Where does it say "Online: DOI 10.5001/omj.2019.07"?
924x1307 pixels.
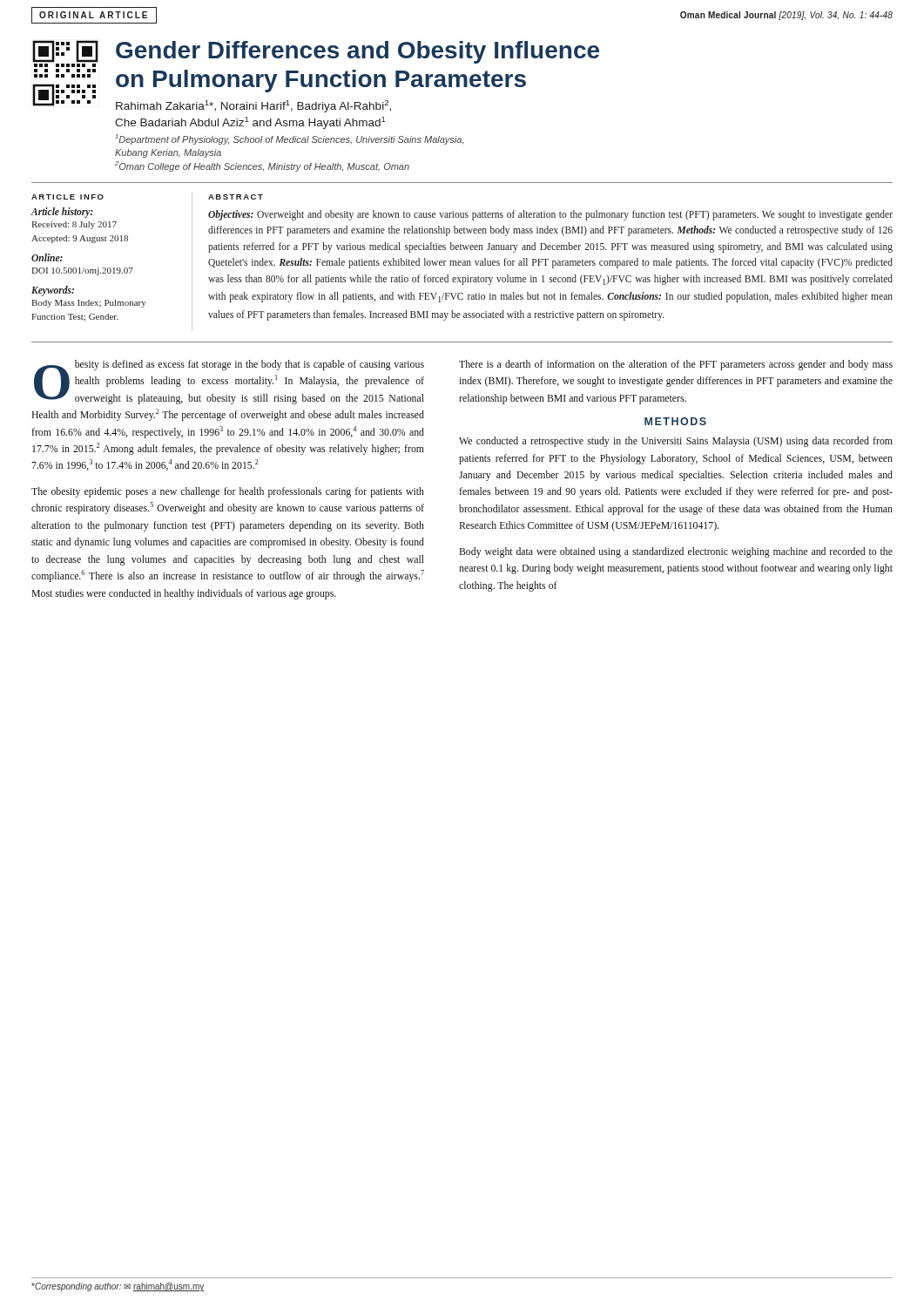coord(104,265)
